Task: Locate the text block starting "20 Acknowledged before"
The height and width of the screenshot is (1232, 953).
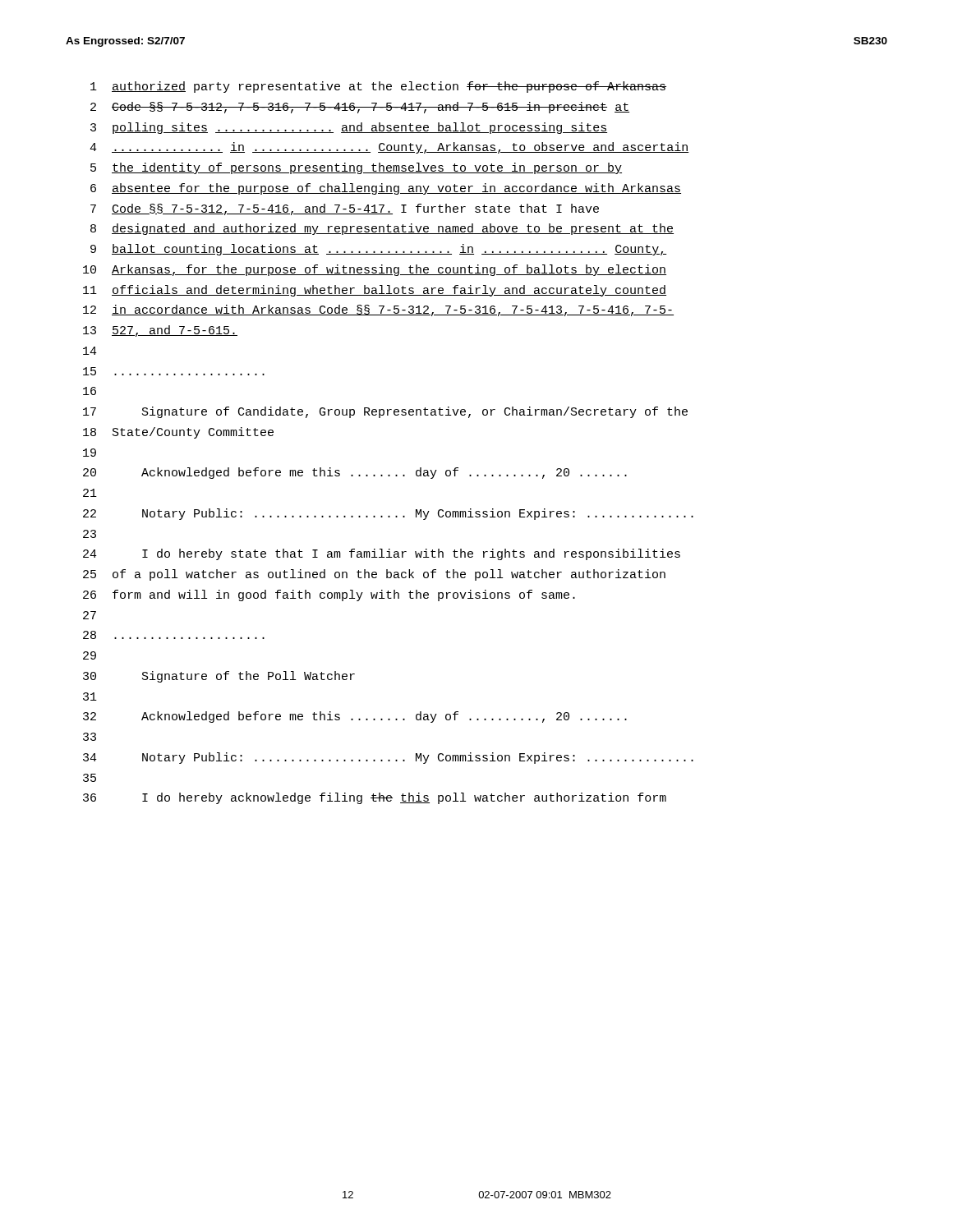Action: [x=476, y=474]
